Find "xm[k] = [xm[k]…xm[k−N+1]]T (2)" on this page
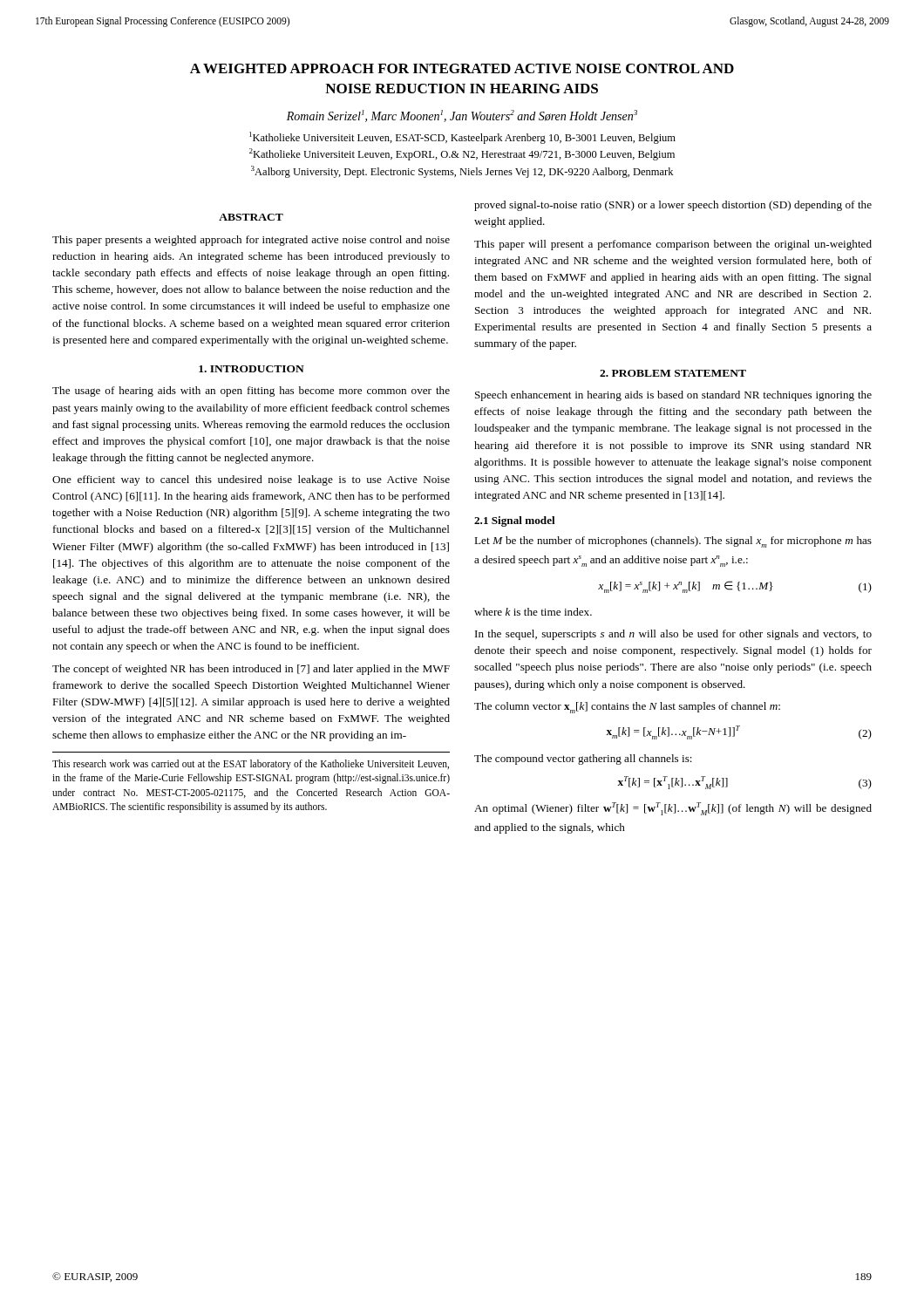This screenshot has height=1308, width=924. 673,733
